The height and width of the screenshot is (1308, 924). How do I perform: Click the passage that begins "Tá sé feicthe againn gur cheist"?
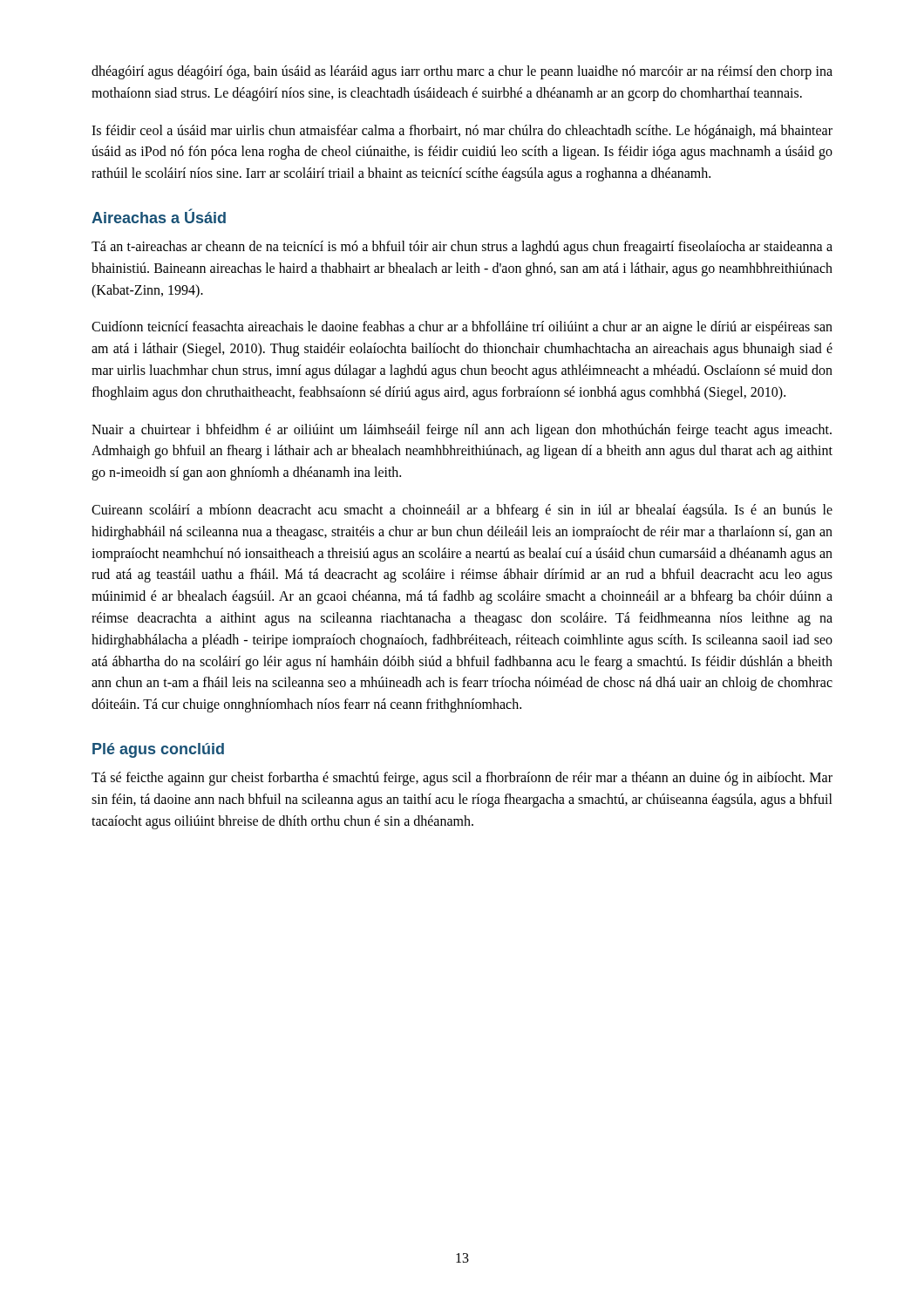pos(462,800)
